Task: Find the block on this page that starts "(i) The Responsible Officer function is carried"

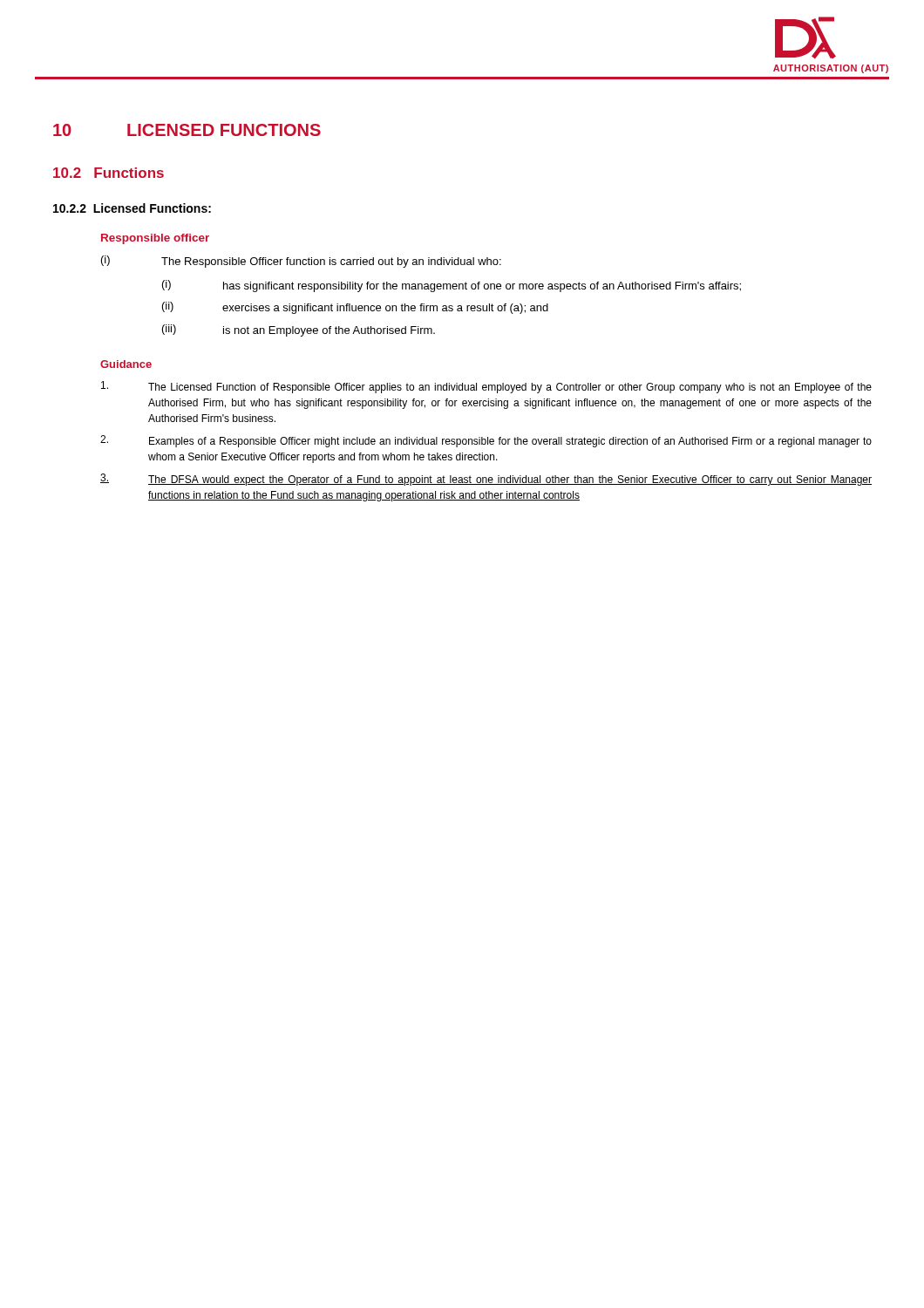Action: pyautogui.click(x=486, y=261)
